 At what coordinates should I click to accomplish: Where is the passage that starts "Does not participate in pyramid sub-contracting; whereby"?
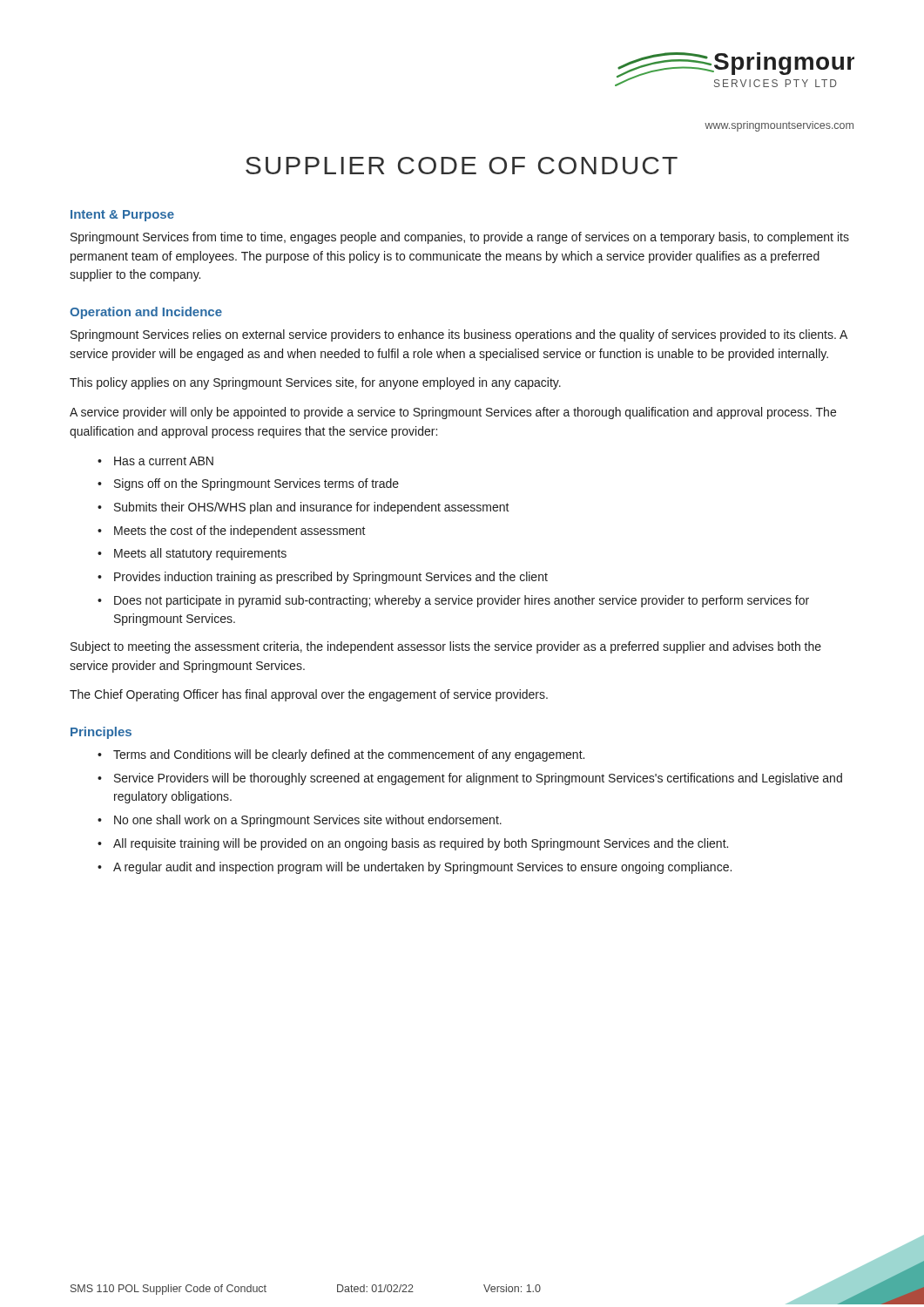pyautogui.click(x=461, y=610)
